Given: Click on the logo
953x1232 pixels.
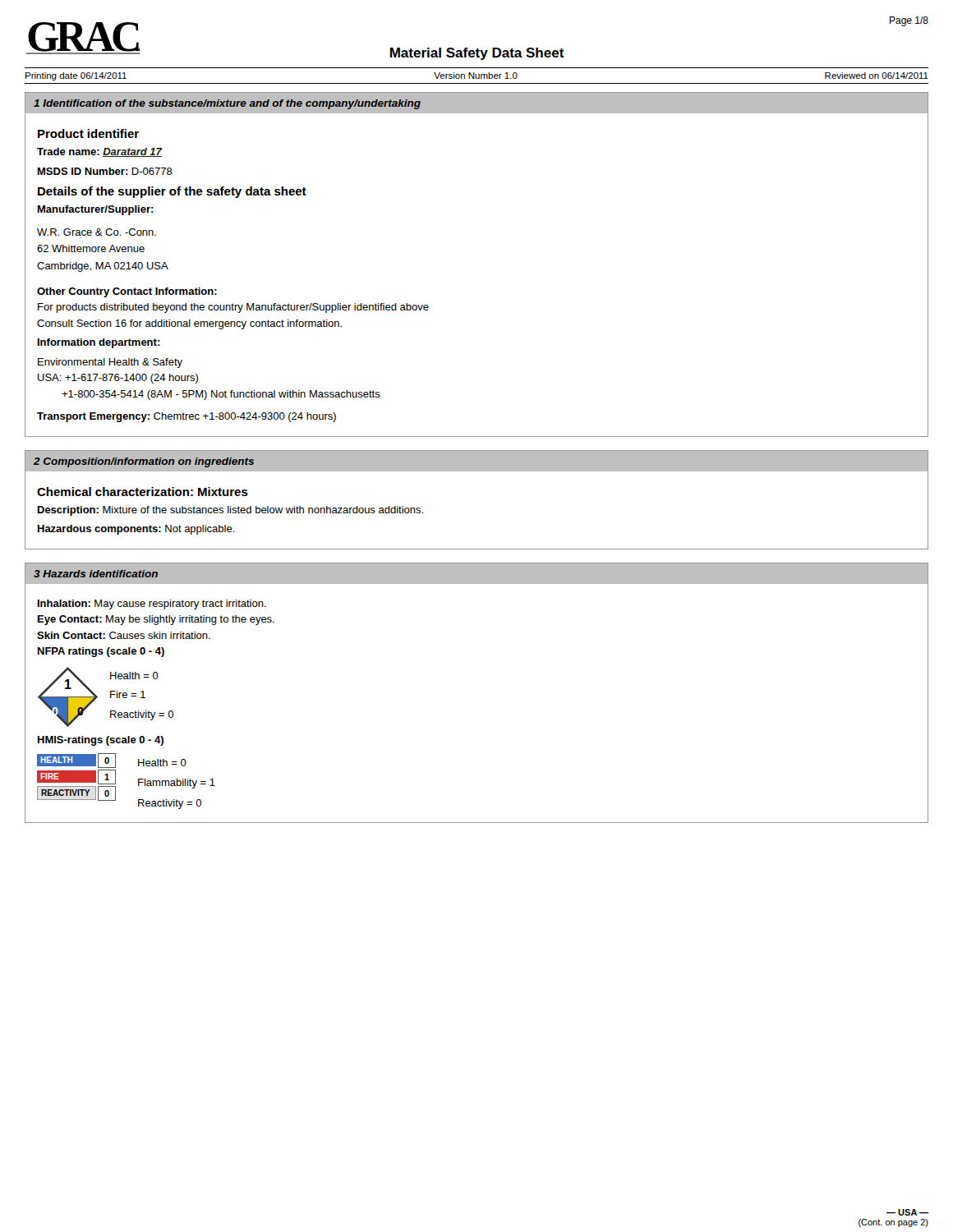Looking at the screenshot, I should click(82, 35).
